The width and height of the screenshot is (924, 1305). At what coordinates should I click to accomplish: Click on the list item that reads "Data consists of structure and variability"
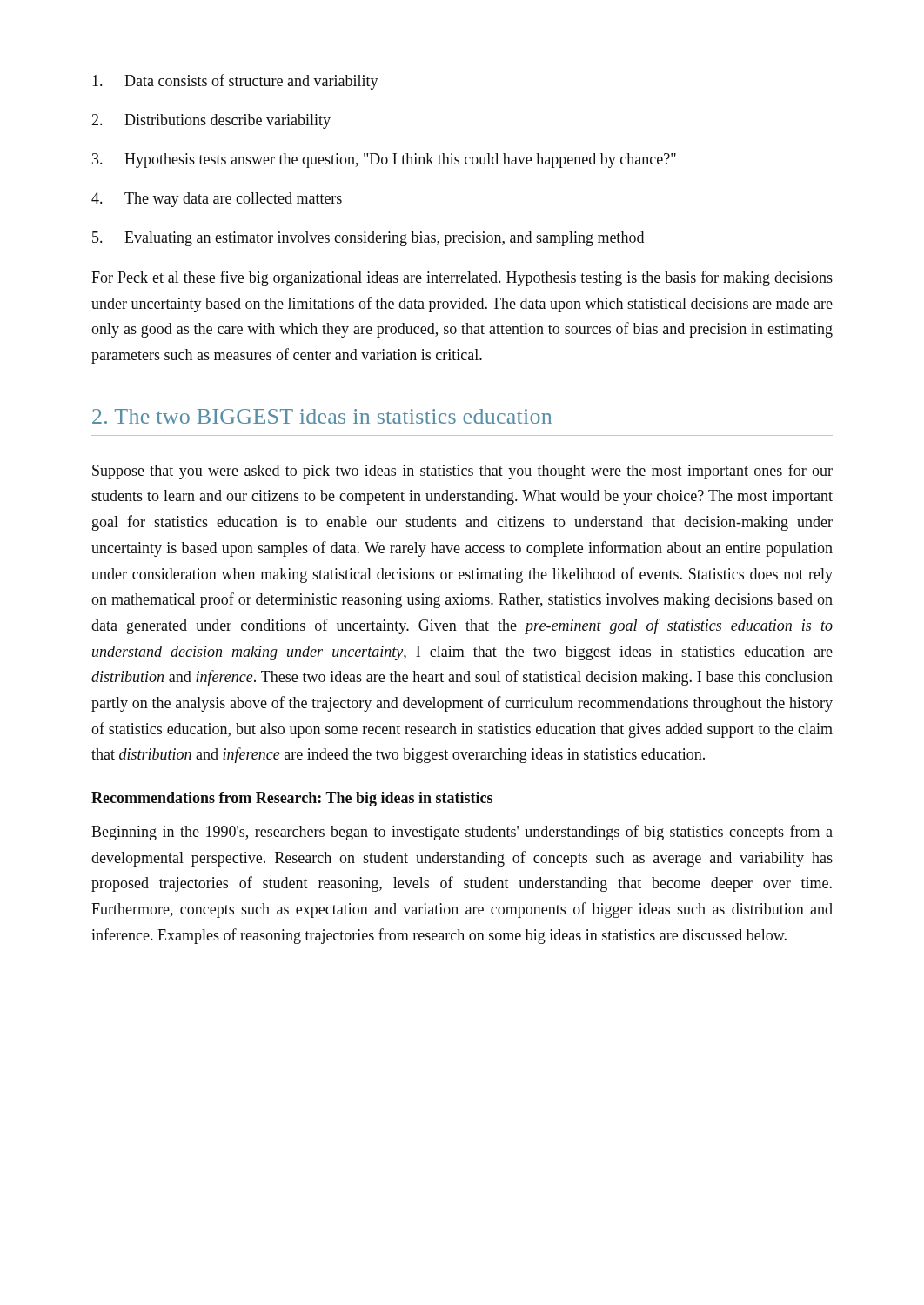[x=235, y=81]
